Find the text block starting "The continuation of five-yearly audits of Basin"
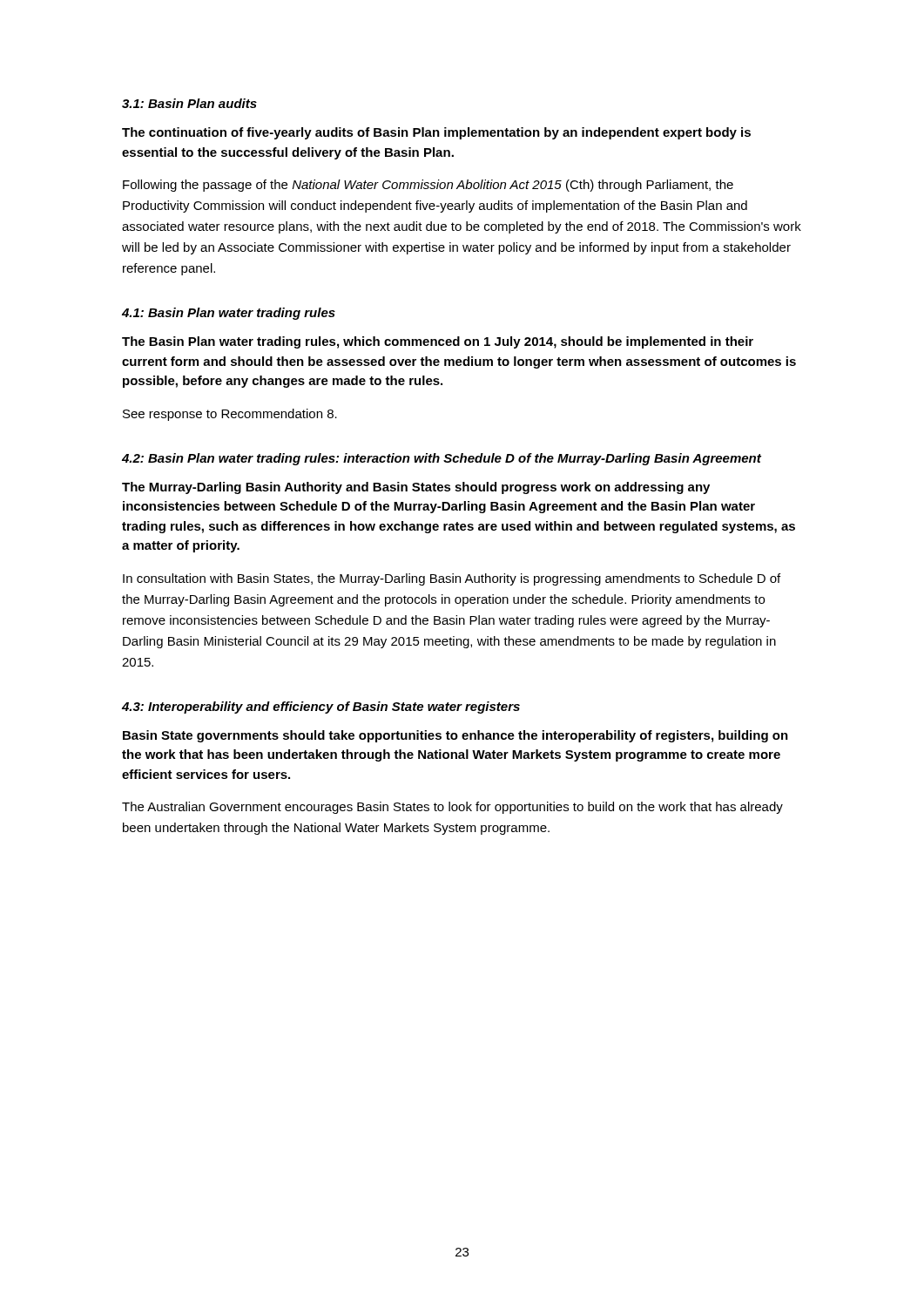Image resolution: width=924 pixels, height=1307 pixels. click(x=437, y=142)
